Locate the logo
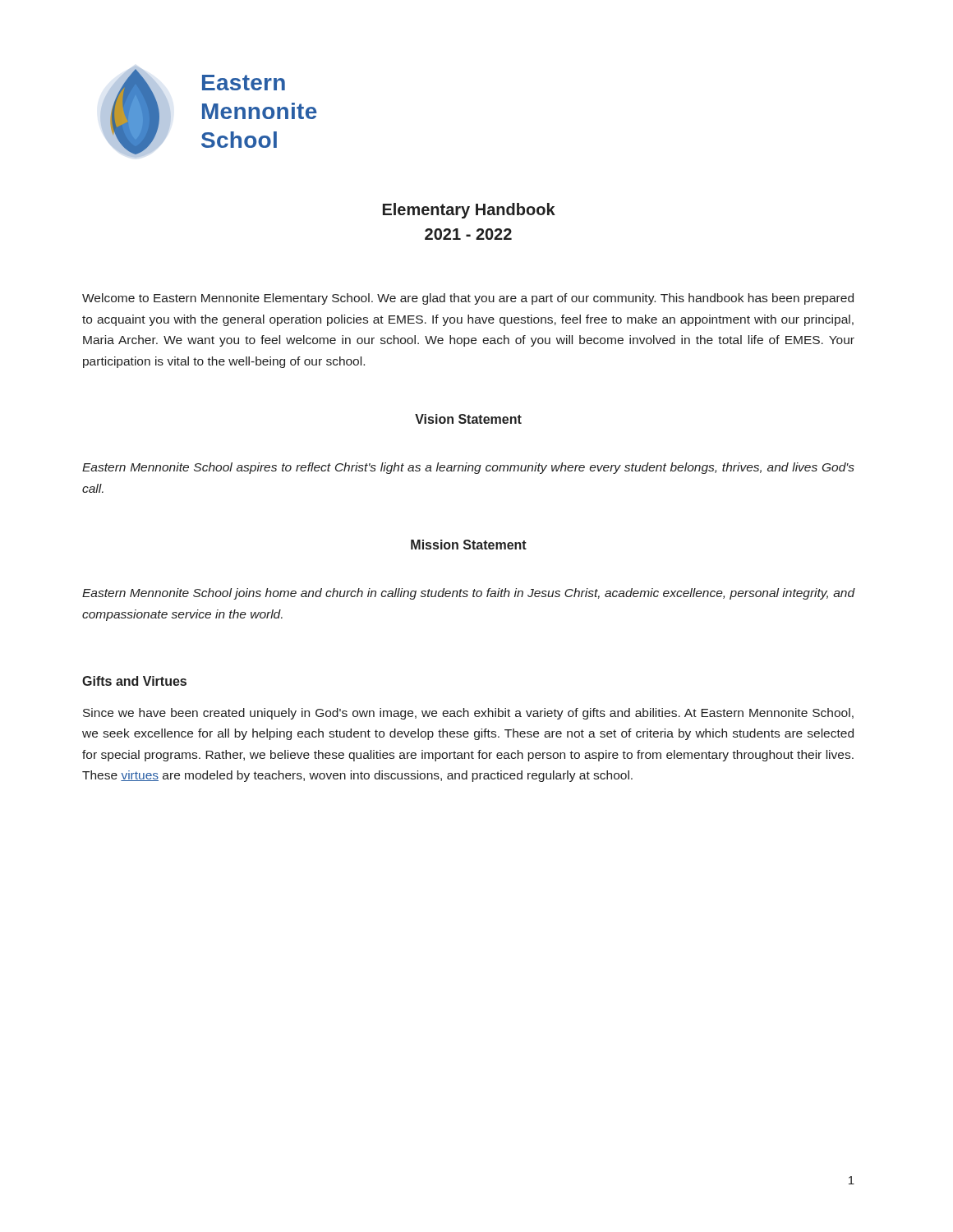This screenshot has width=953, height=1232. coord(468,111)
